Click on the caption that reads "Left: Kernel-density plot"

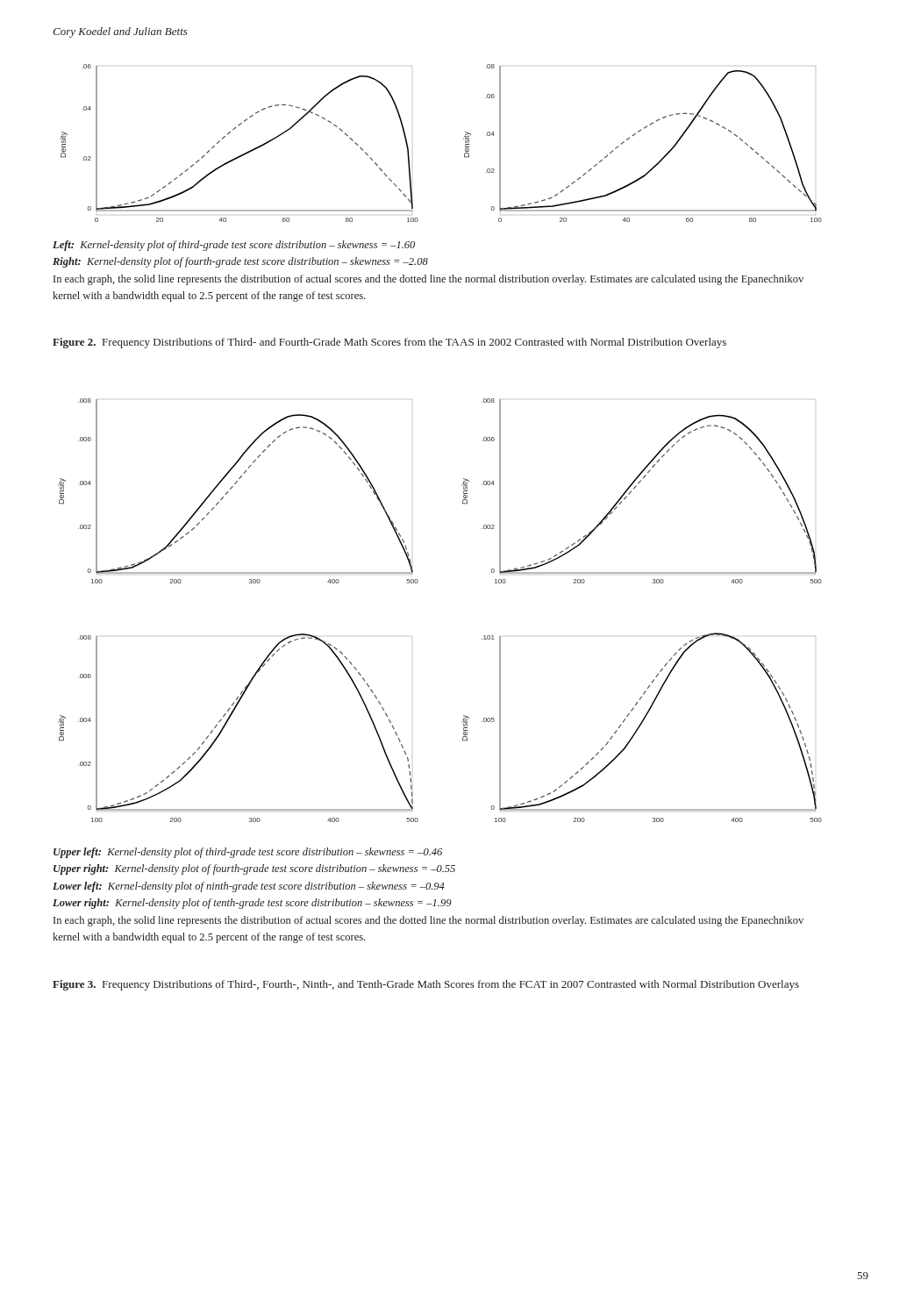(428, 270)
